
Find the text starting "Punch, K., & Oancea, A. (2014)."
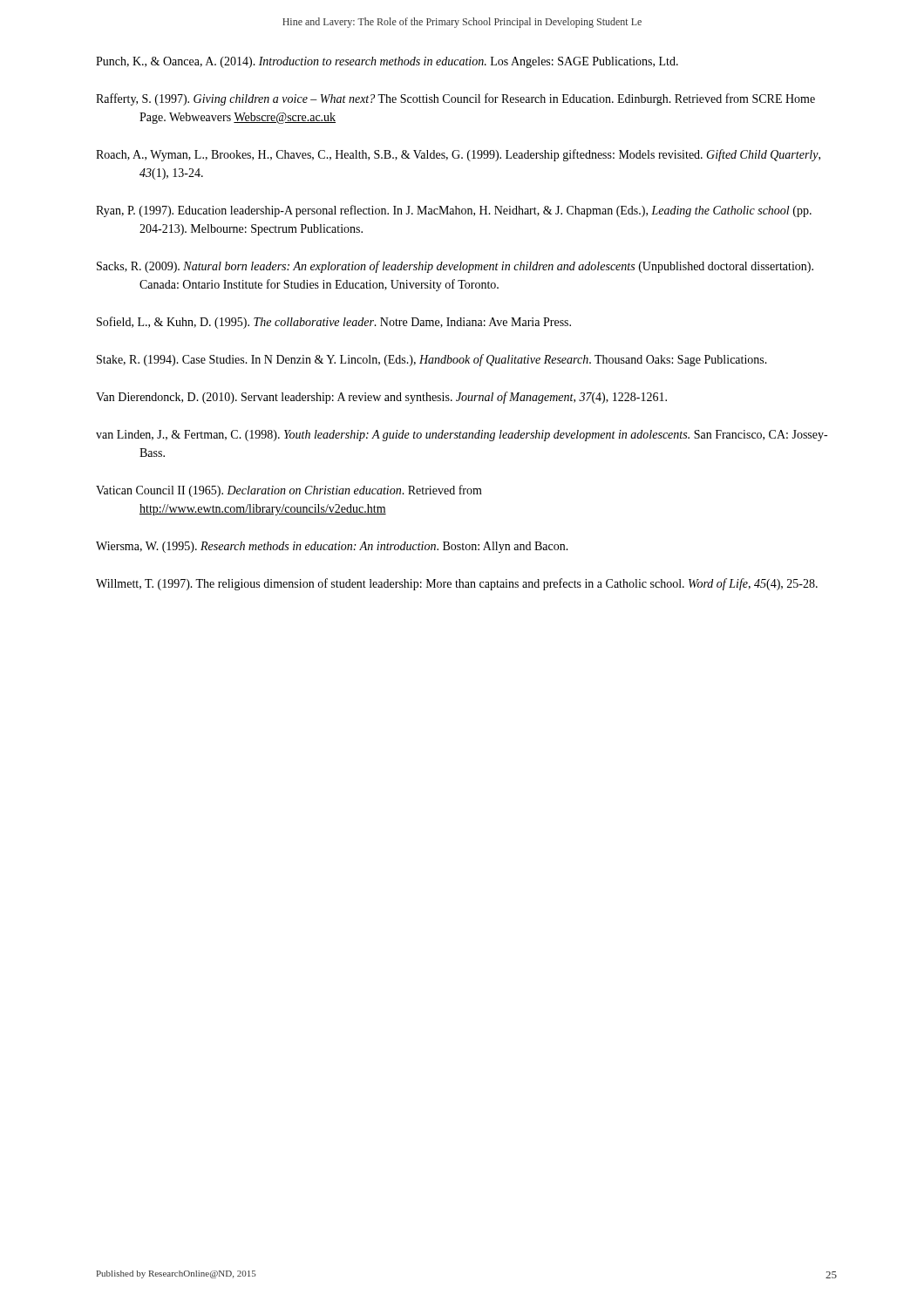point(387,61)
